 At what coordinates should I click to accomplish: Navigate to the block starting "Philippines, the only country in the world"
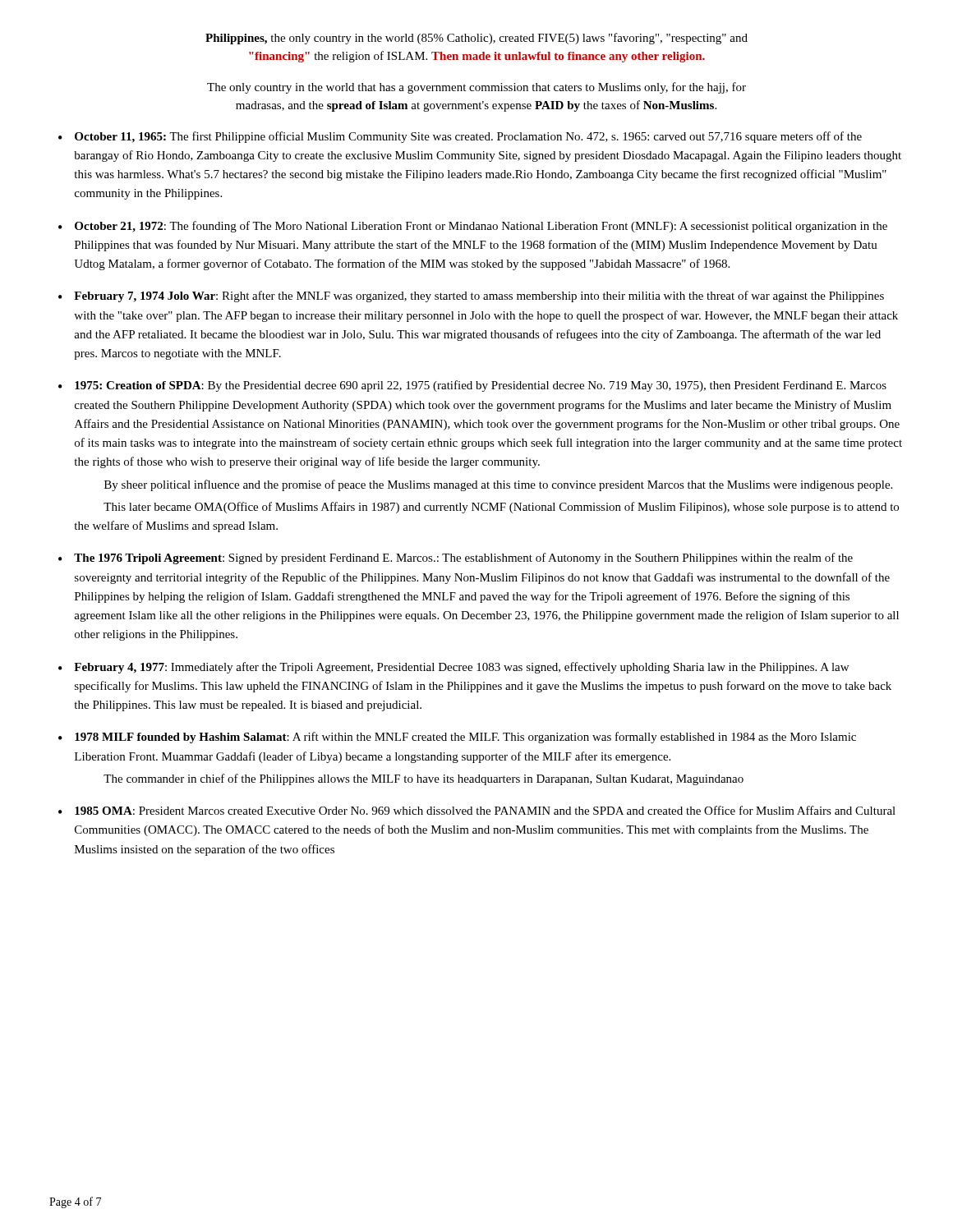476,47
